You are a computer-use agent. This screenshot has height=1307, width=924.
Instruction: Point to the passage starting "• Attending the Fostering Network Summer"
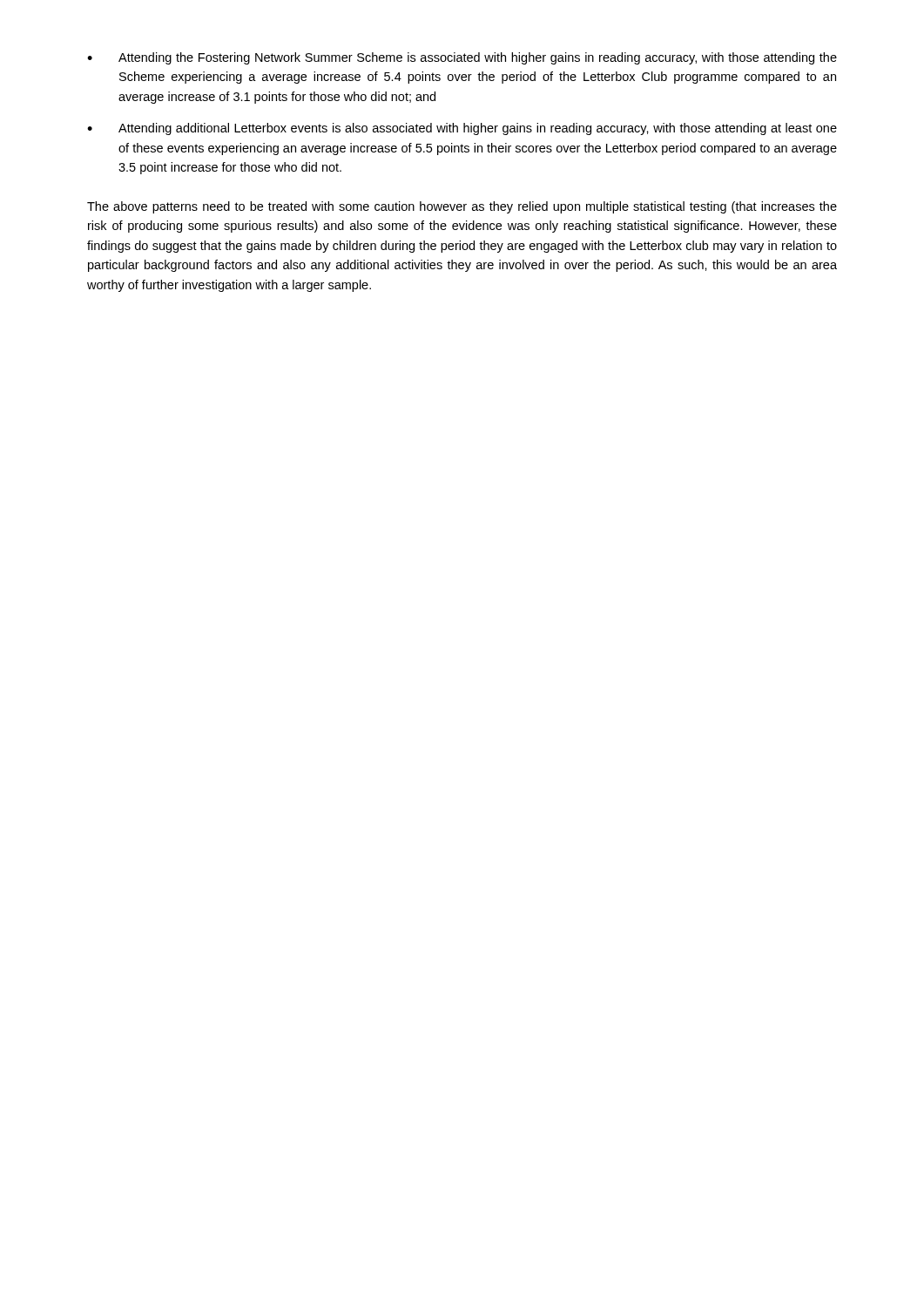pos(462,77)
